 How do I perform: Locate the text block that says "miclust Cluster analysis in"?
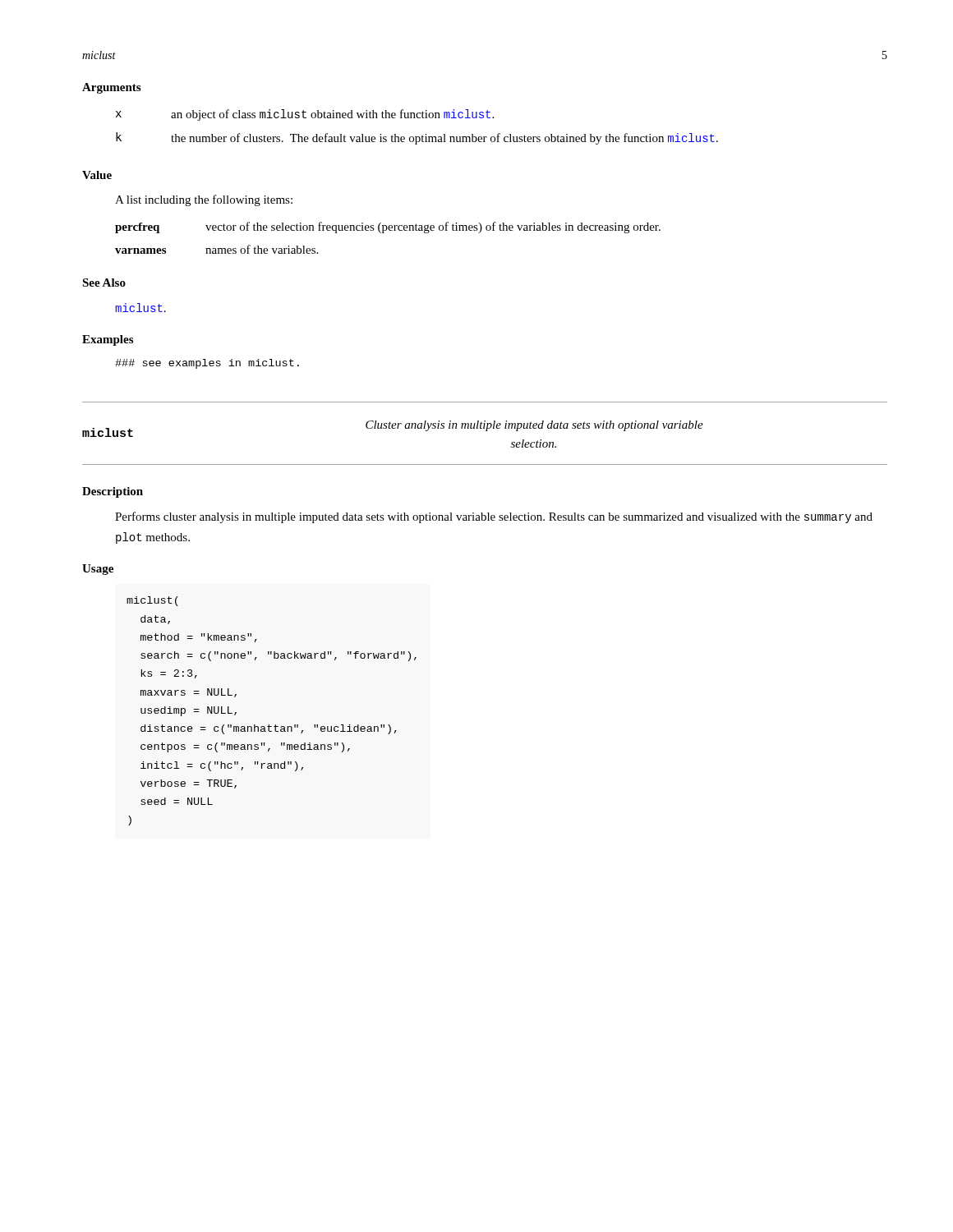point(485,435)
